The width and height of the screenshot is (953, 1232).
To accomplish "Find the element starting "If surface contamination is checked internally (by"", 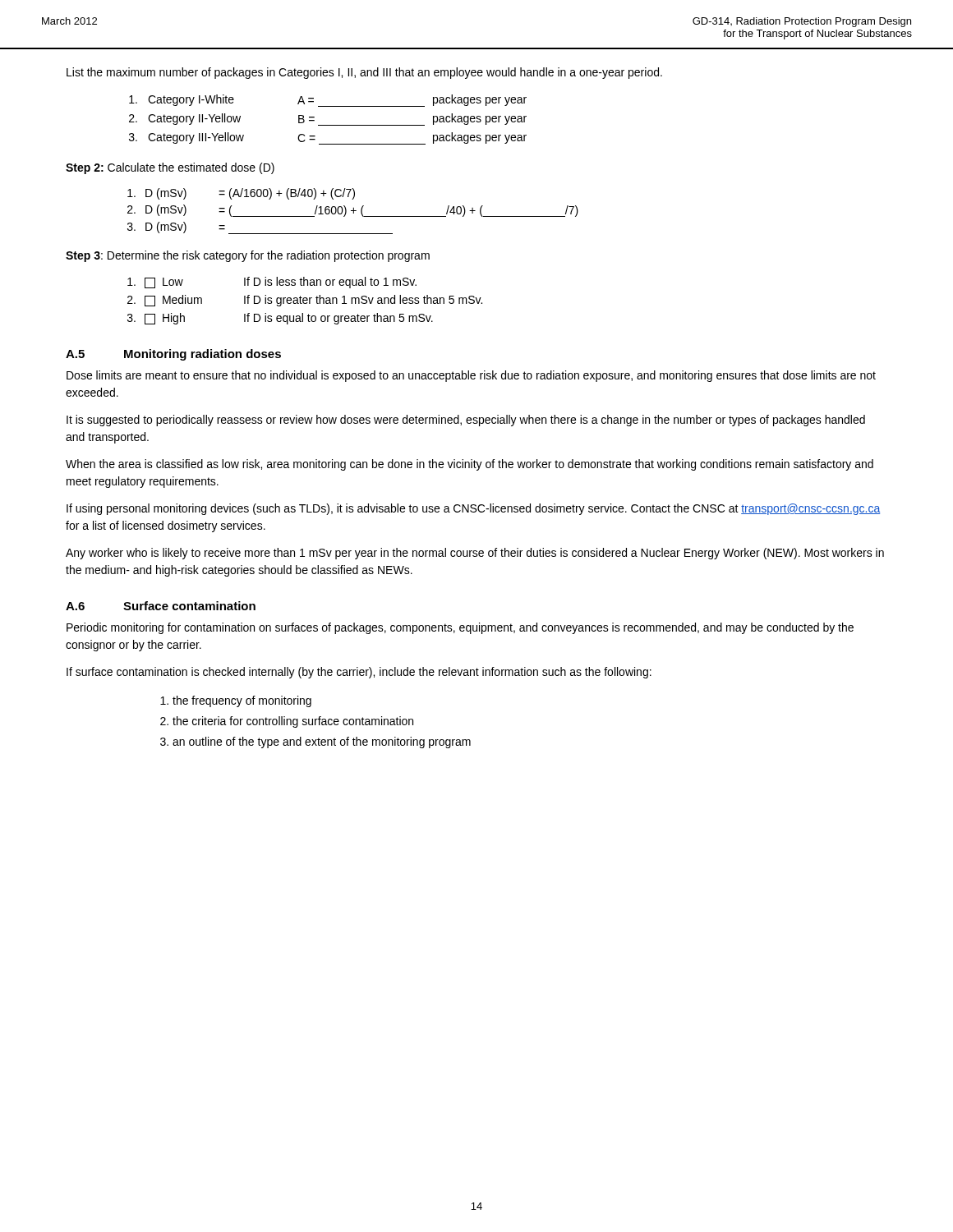I will click(359, 672).
